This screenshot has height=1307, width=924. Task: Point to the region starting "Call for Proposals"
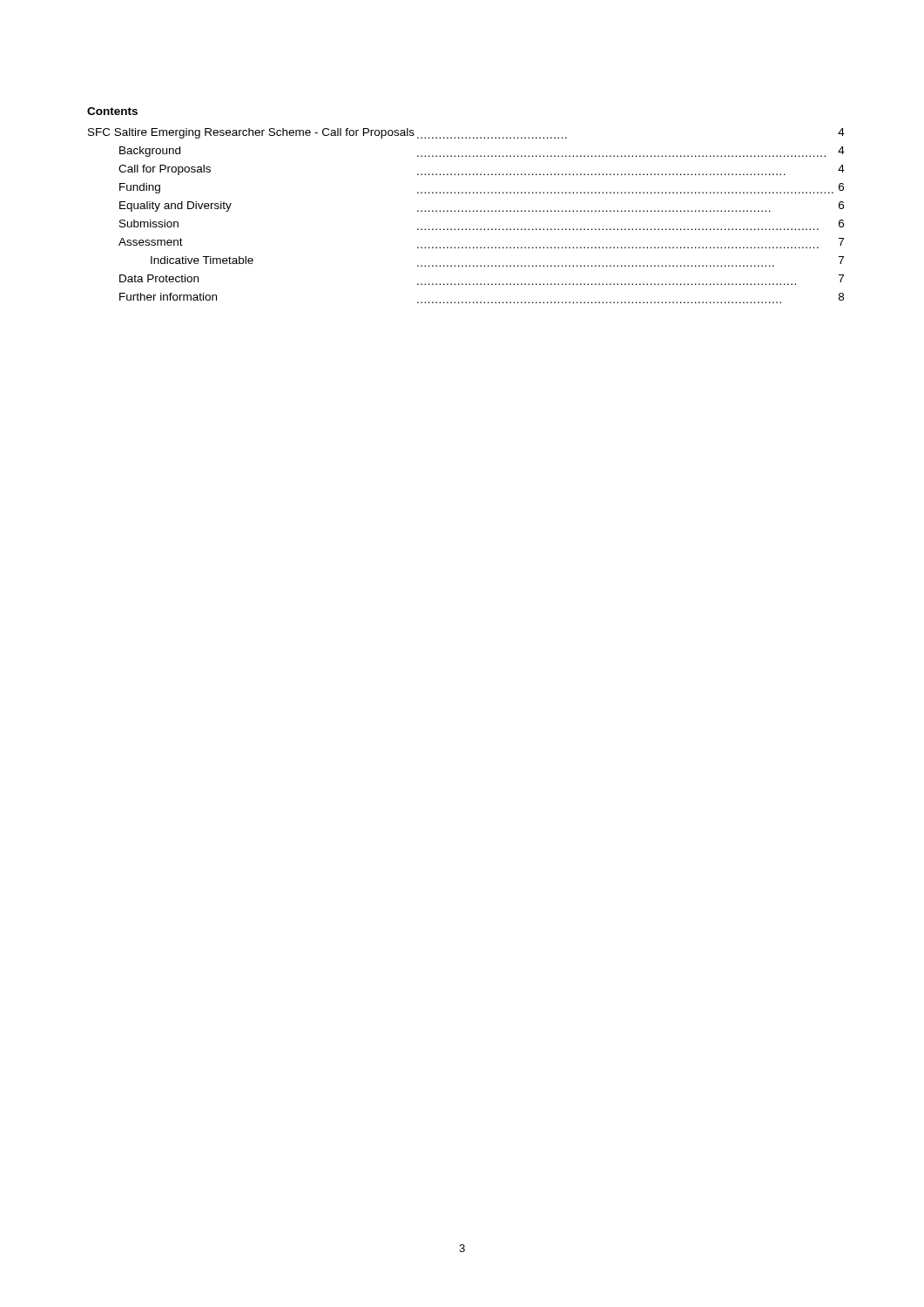point(466,169)
